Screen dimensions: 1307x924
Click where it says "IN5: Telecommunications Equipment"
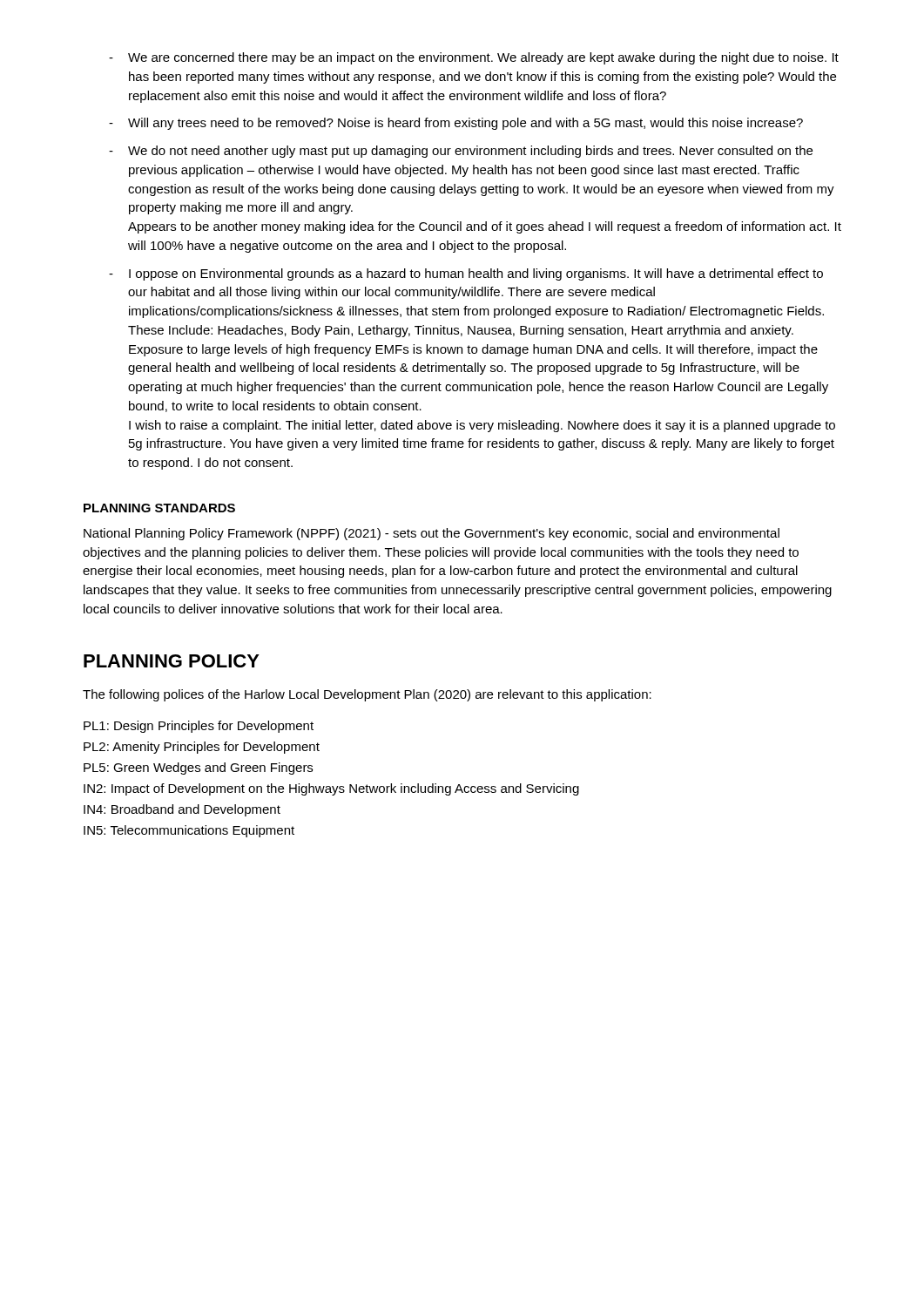[x=189, y=830]
